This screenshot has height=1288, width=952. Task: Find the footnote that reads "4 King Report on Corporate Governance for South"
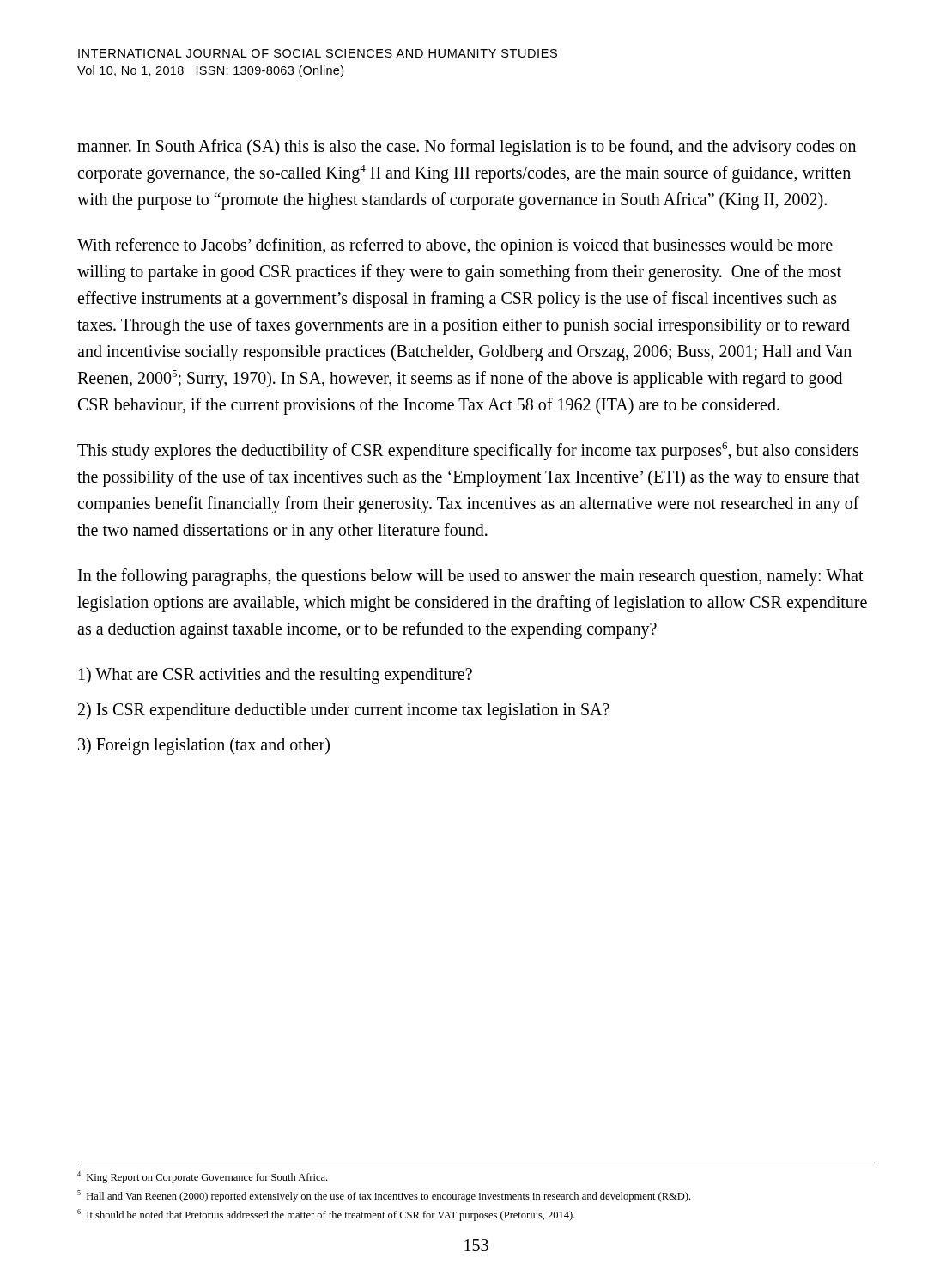pos(203,1177)
